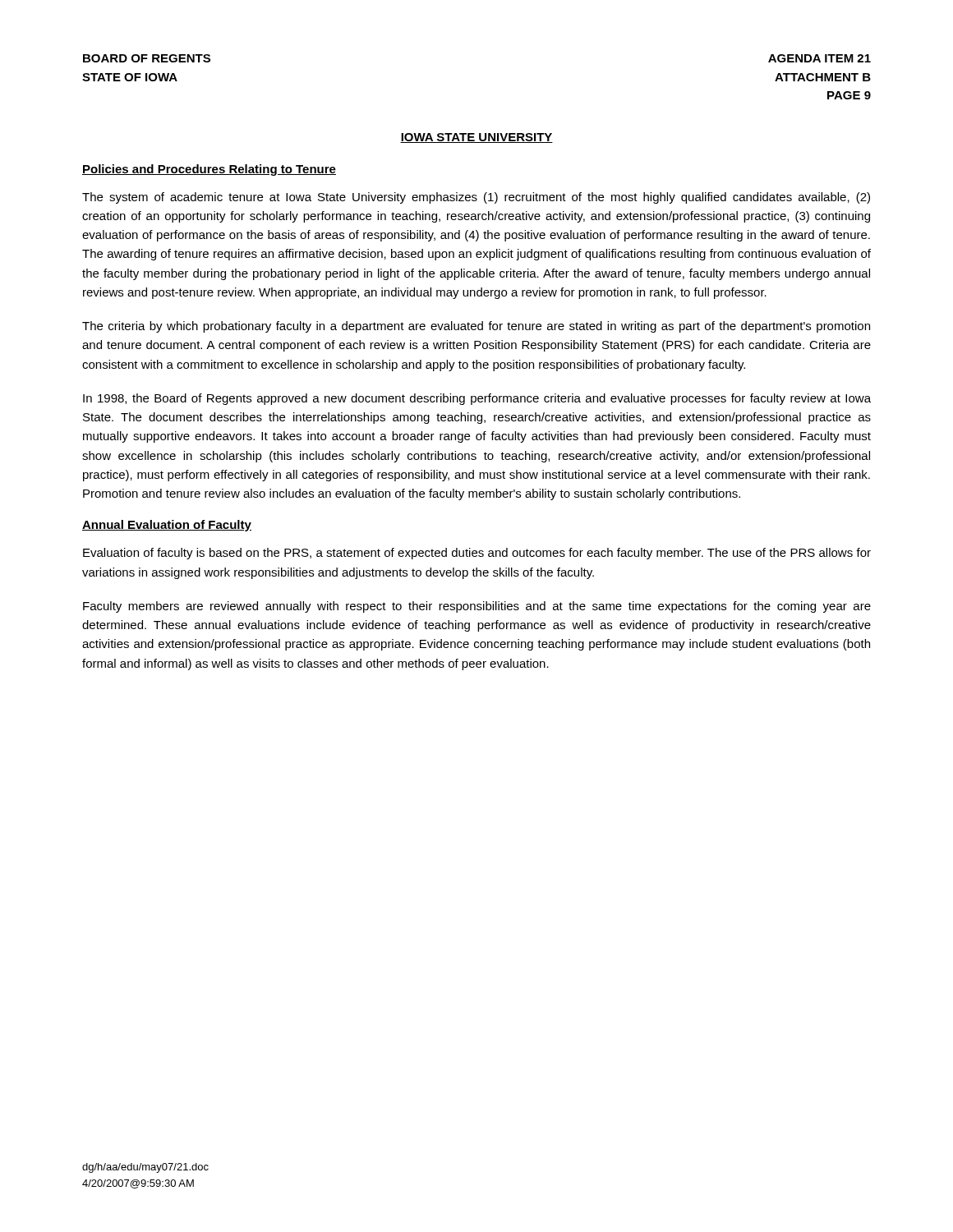Viewport: 953px width, 1232px height.
Task: Locate the section header containing "Annual Evaluation of"
Action: click(x=167, y=525)
